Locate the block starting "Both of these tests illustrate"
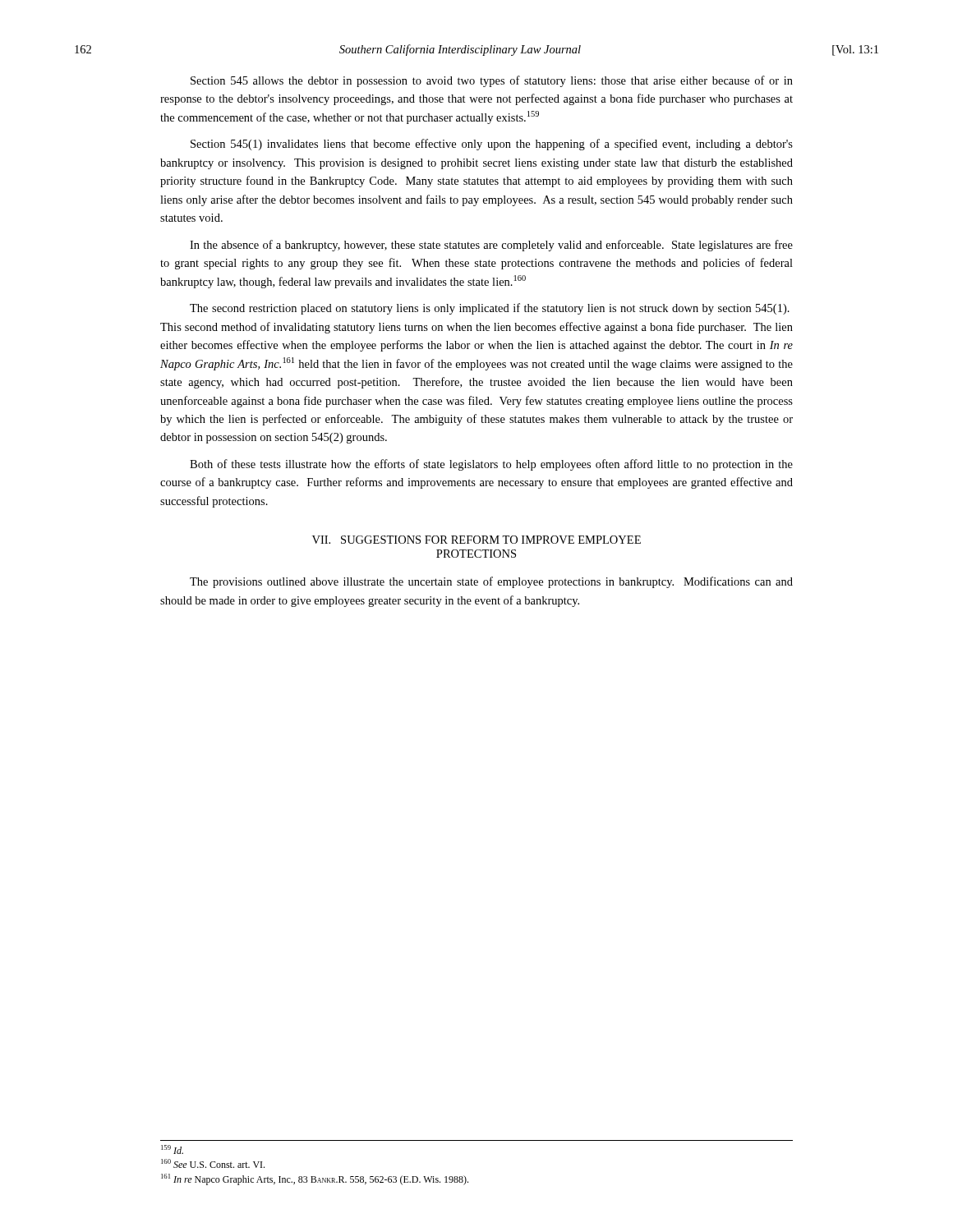 click(x=476, y=482)
